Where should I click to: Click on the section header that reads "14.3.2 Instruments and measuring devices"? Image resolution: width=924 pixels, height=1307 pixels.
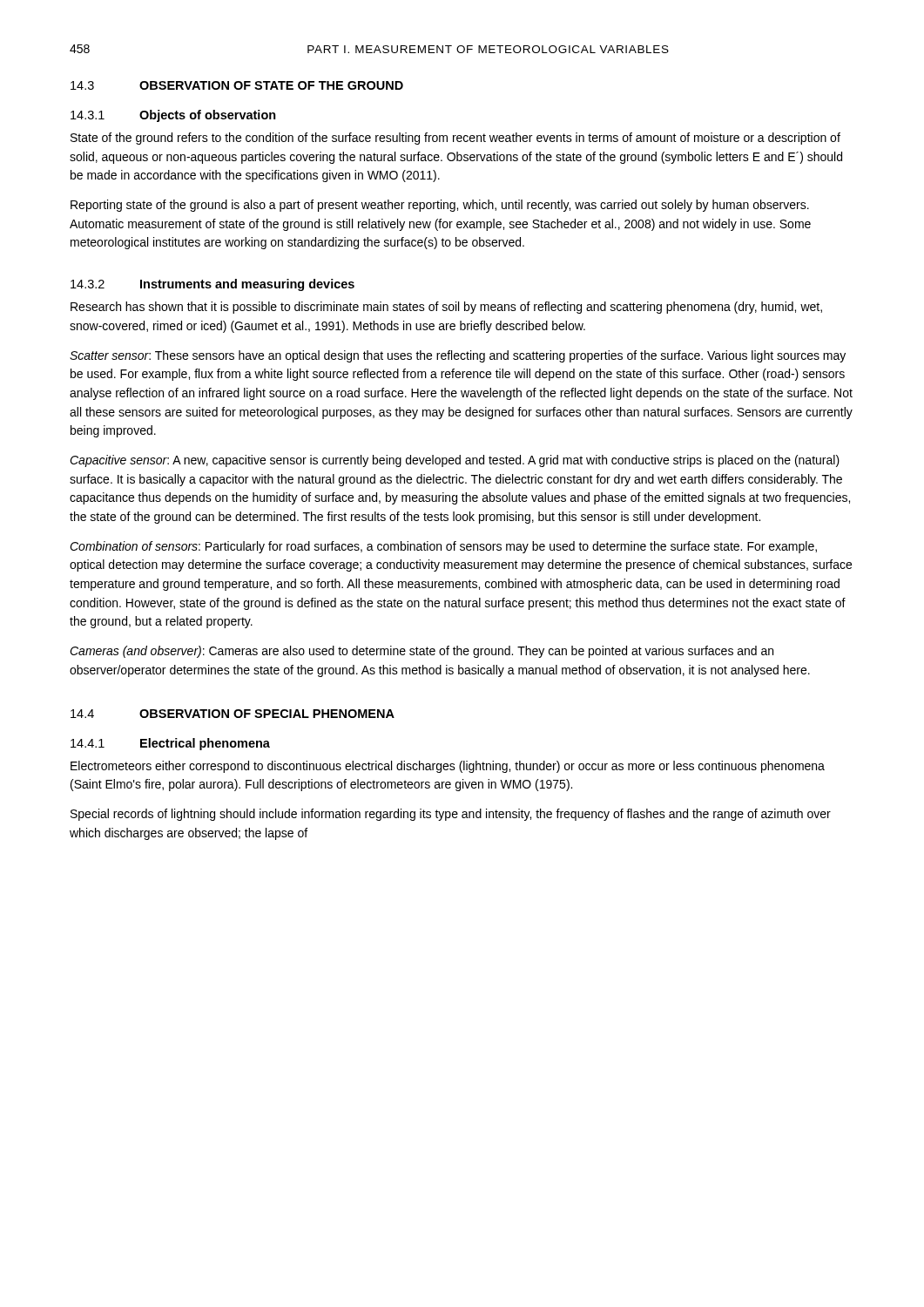point(212,284)
